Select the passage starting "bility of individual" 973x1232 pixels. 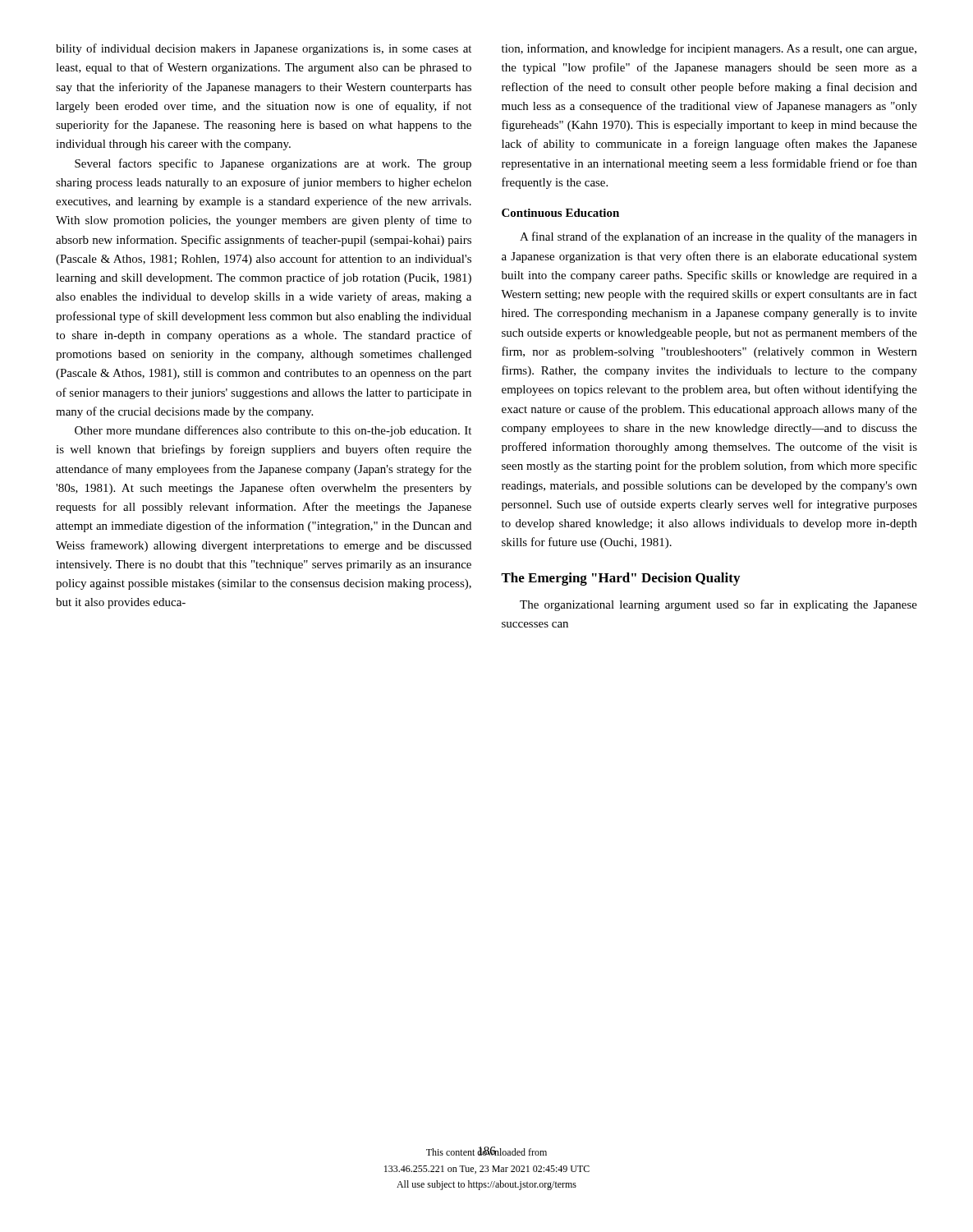[264, 326]
